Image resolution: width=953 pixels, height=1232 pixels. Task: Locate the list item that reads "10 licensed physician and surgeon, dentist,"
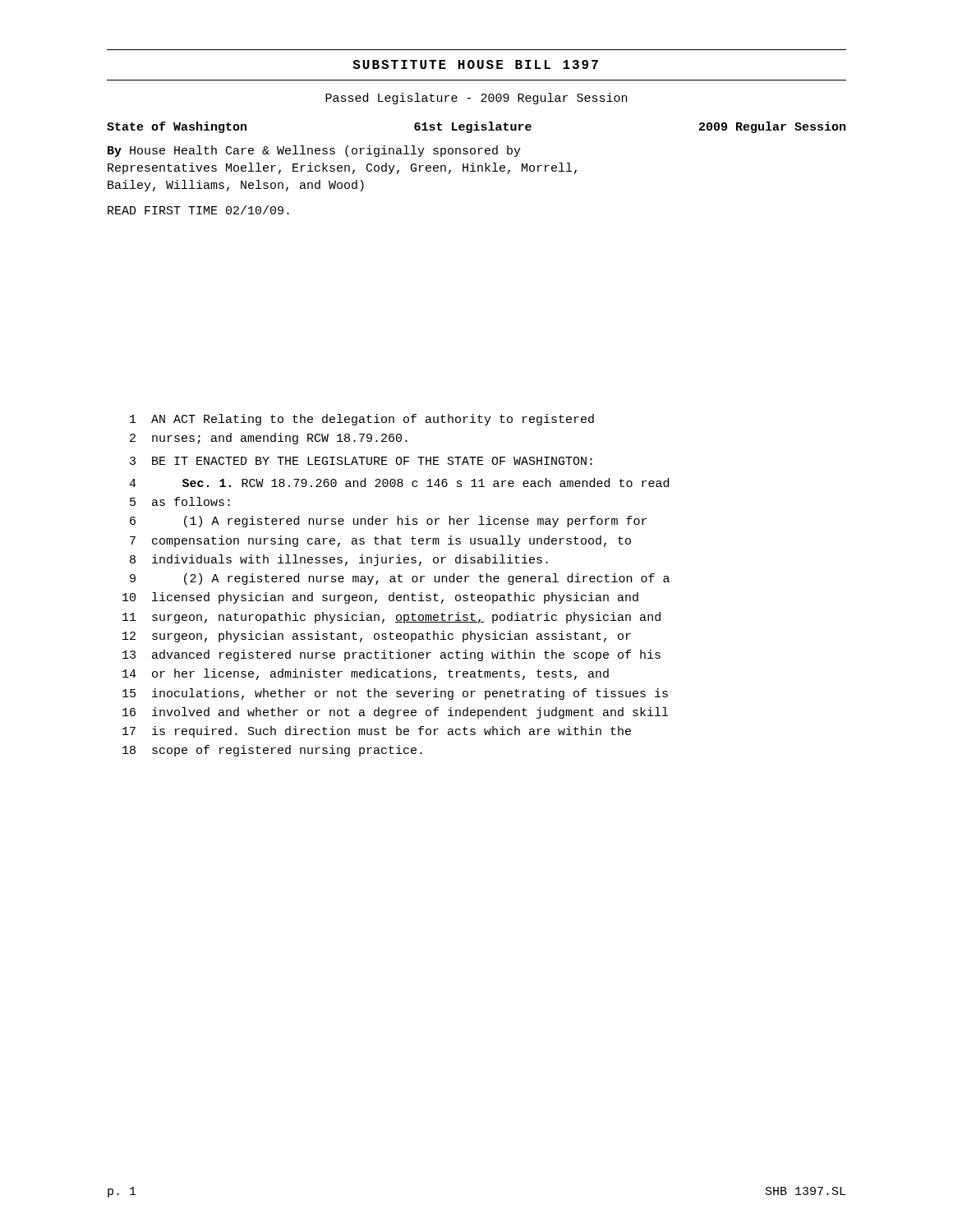tap(476, 599)
